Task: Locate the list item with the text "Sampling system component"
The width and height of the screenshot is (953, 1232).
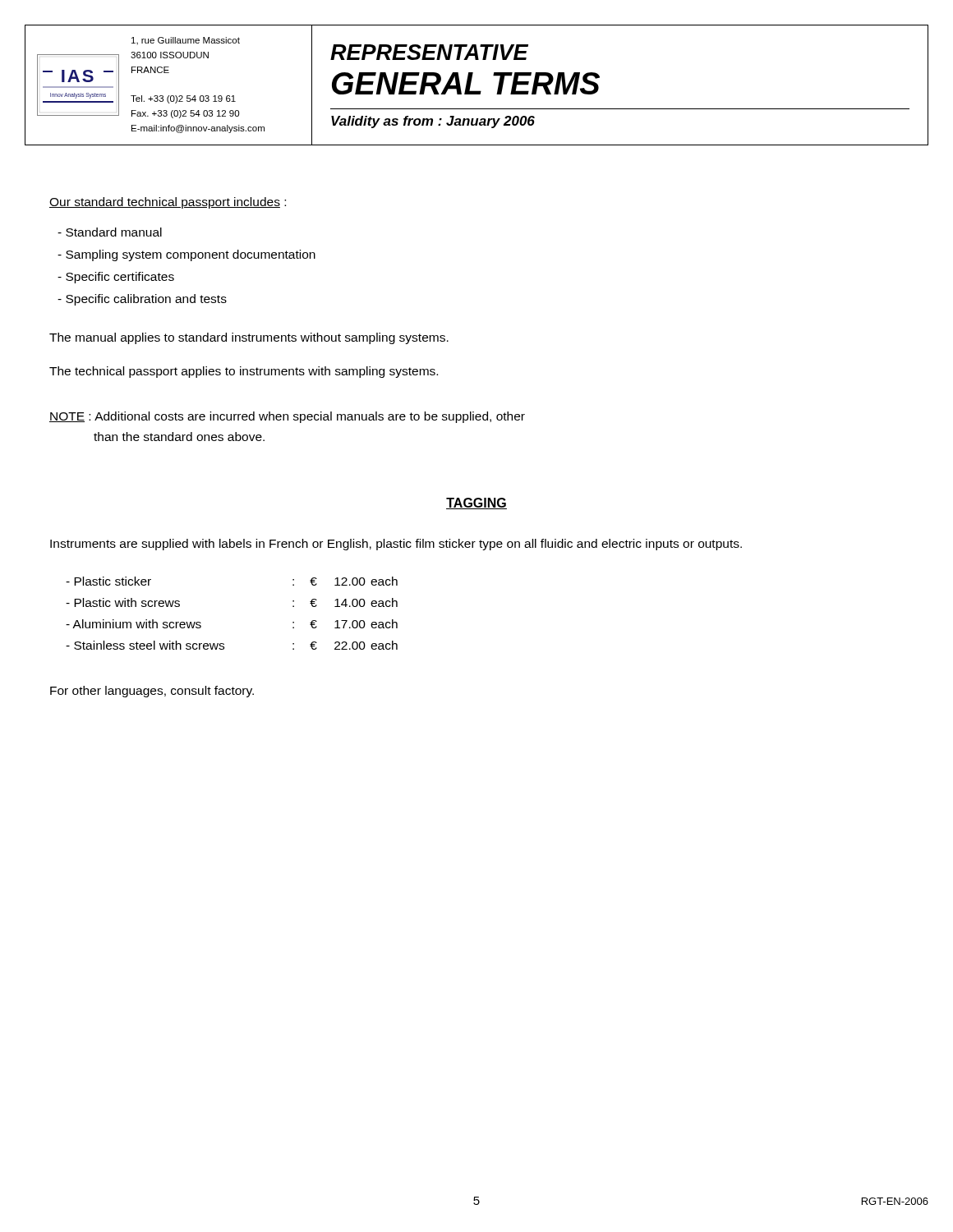Action: pos(187,254)
